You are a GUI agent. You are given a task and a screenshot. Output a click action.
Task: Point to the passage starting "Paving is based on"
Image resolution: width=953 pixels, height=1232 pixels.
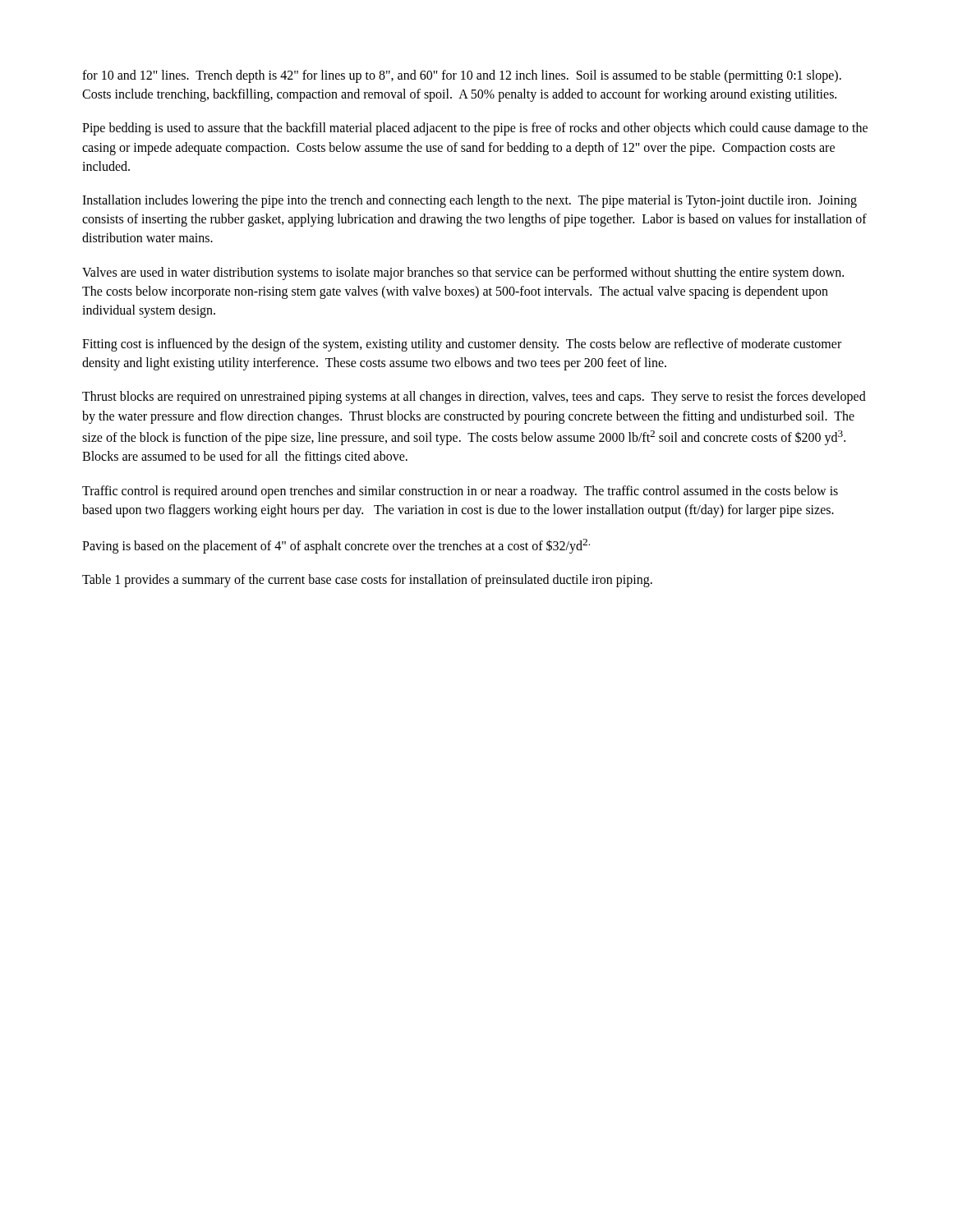click(x=336, y=544)
